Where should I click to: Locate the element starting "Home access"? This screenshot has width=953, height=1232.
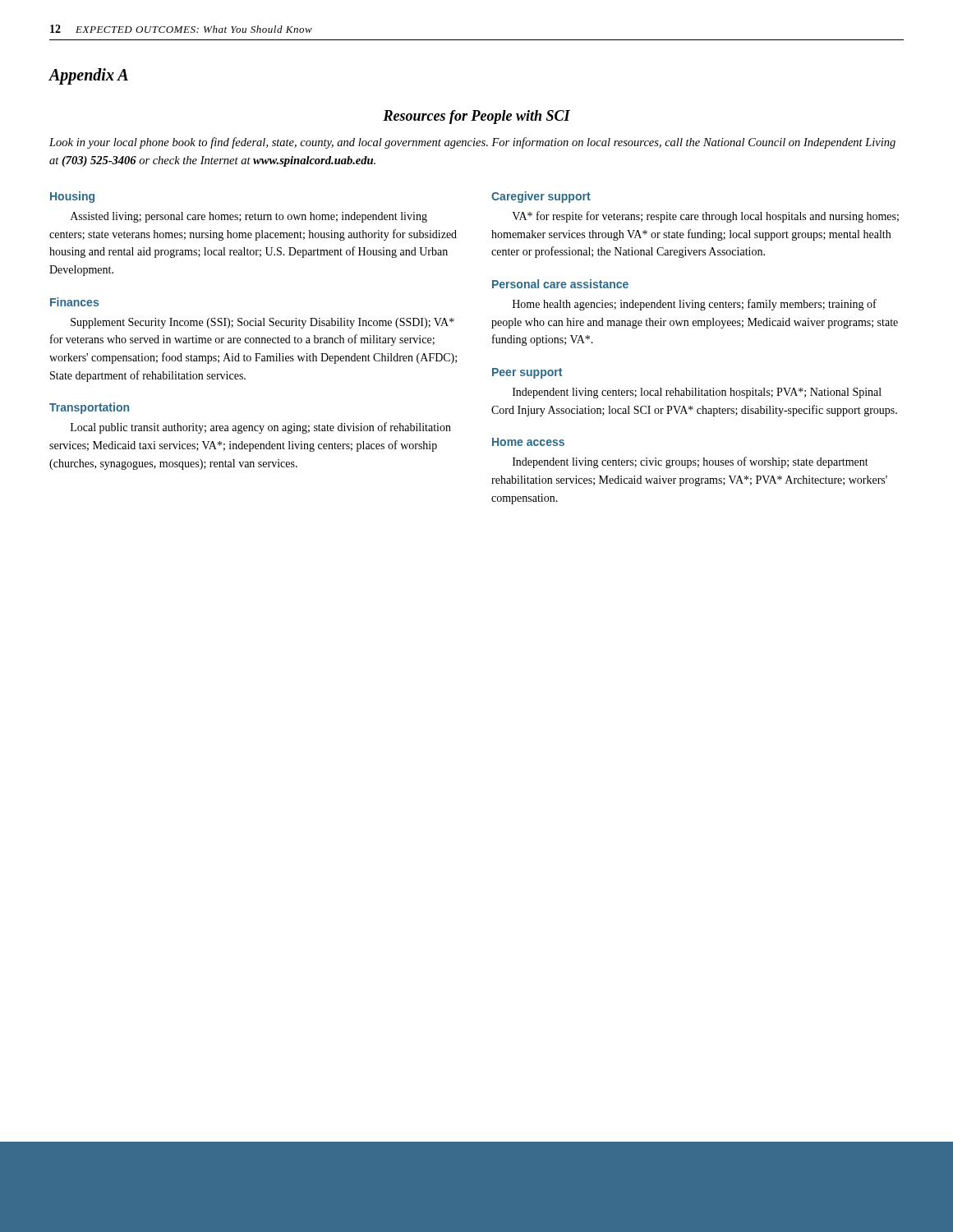528,442
